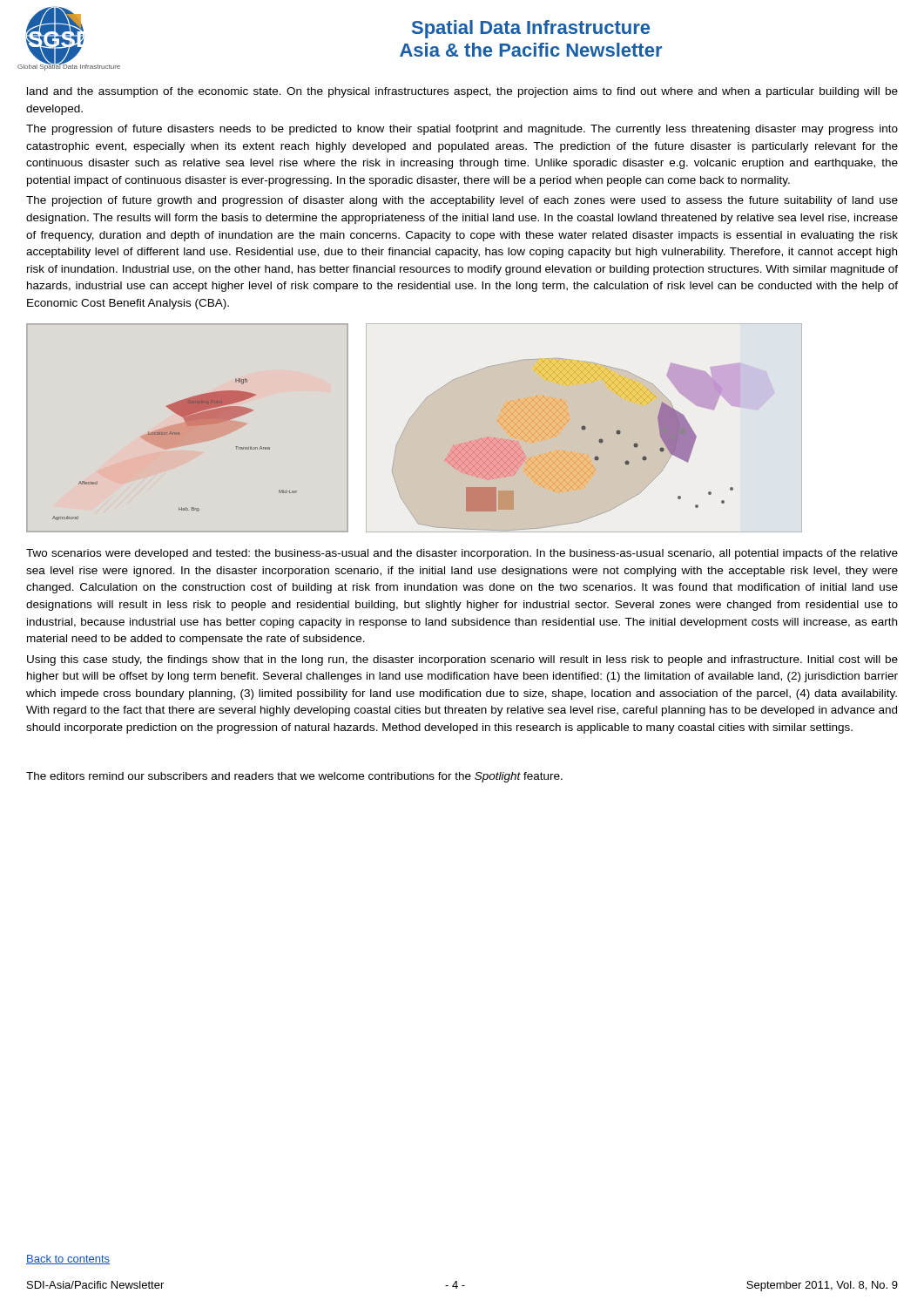Click on the text block containing "land and the"
Image resolution: width=924 pixels, height=1307 pixels.
tap(462, 100)
